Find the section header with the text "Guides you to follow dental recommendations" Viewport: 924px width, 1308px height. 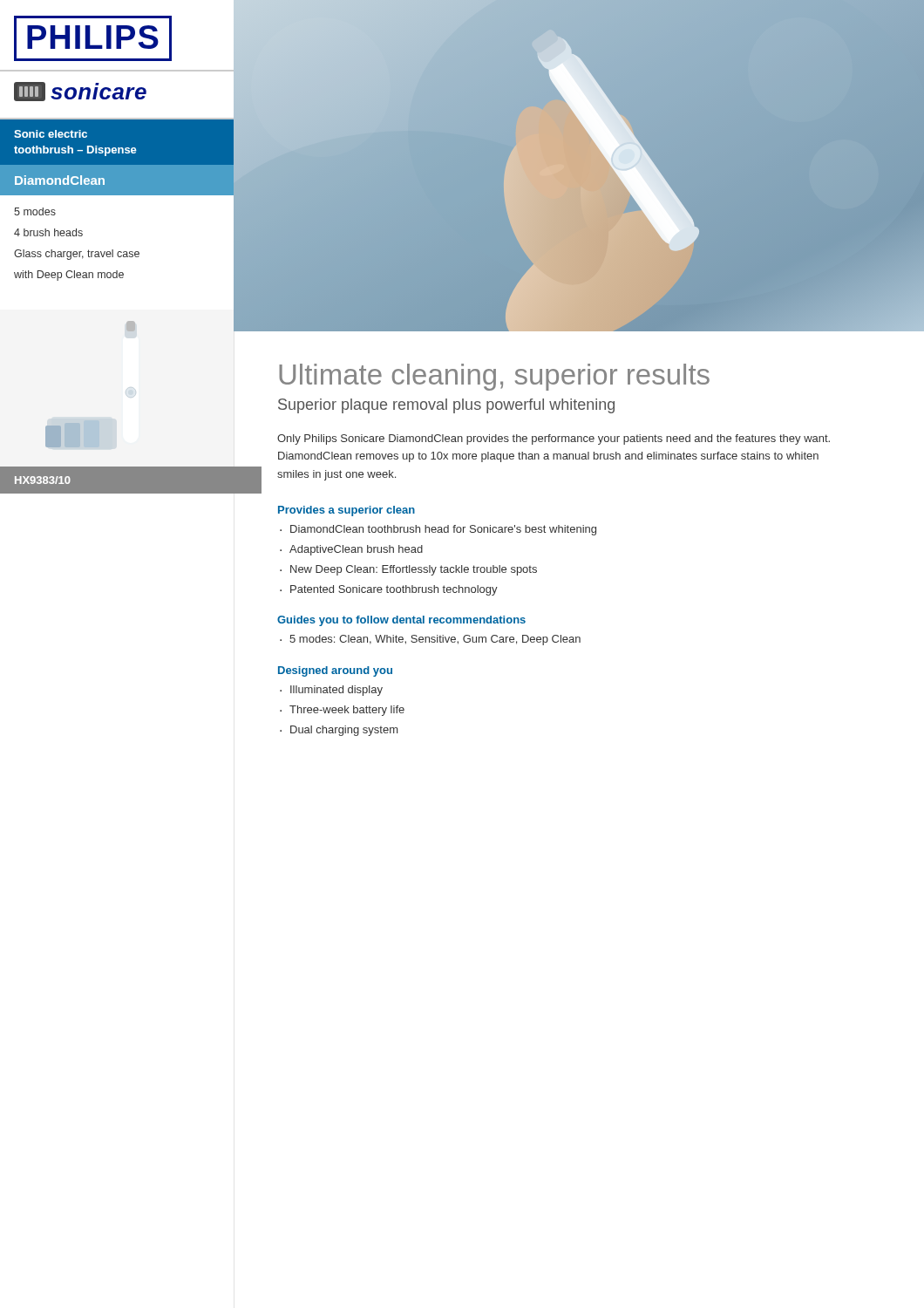coord(402,620)
